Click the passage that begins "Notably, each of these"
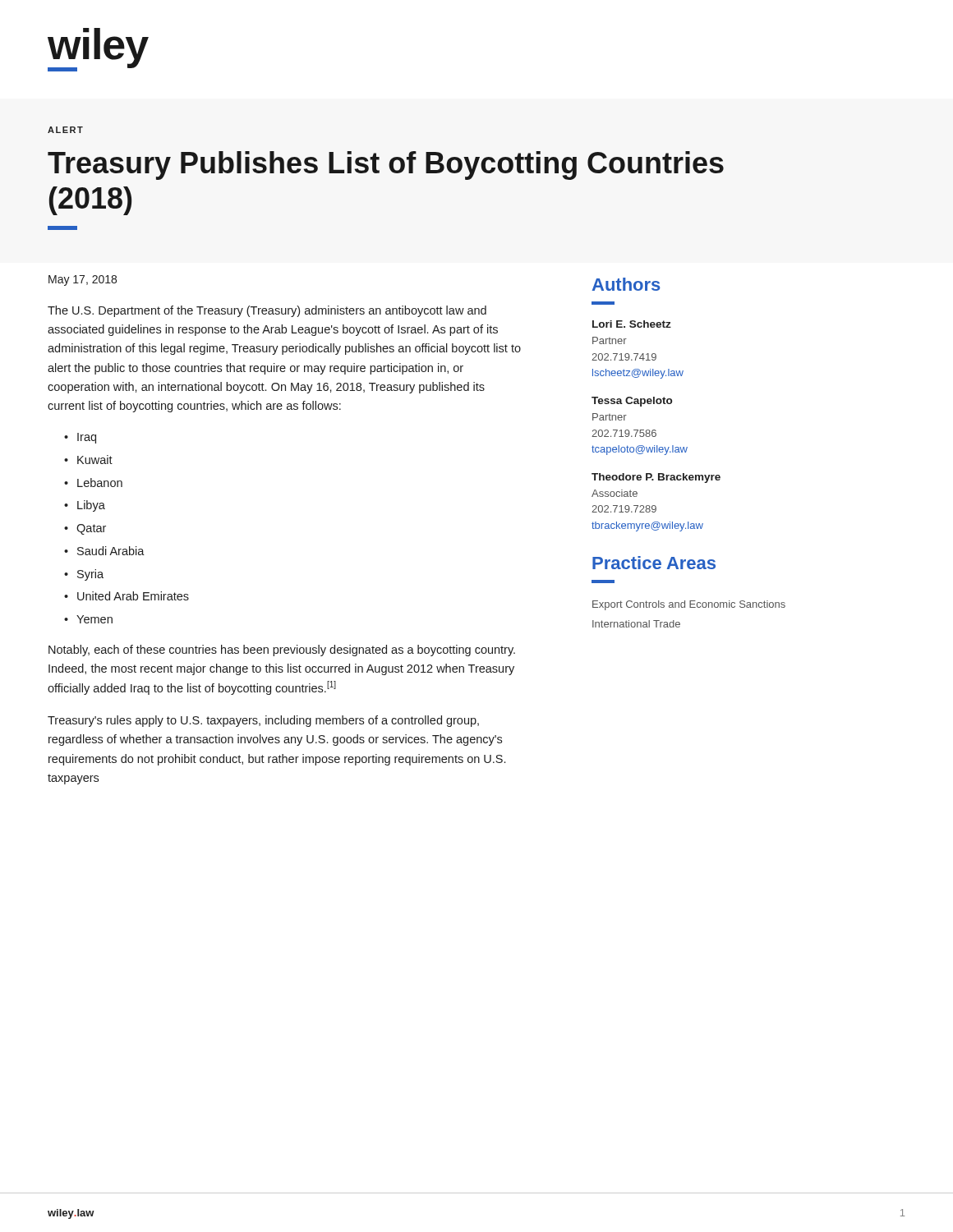The width and height of the screenshot is (953, 1232). (282, 669)
